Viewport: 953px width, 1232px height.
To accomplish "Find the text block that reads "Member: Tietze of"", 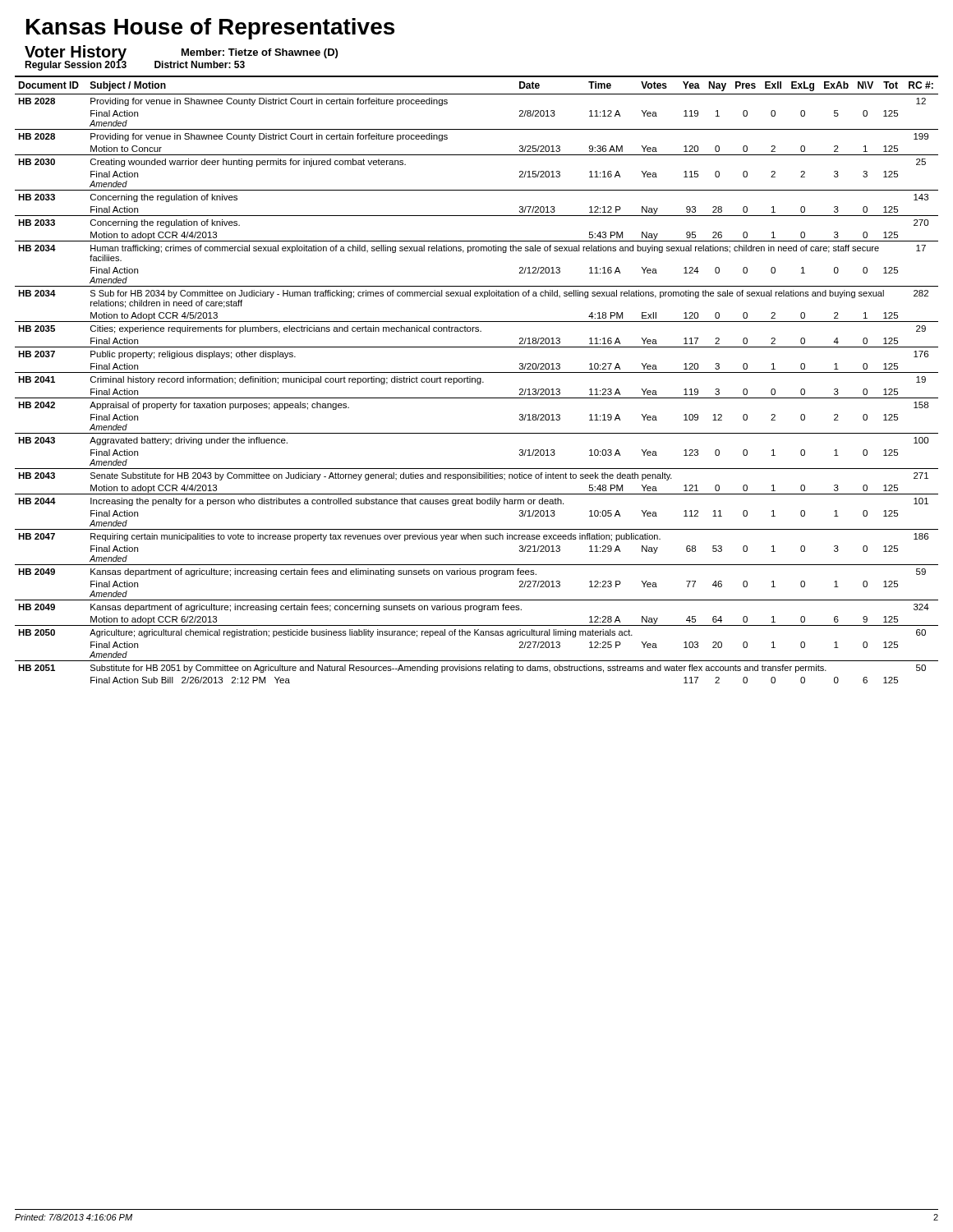I will [260, 52].
